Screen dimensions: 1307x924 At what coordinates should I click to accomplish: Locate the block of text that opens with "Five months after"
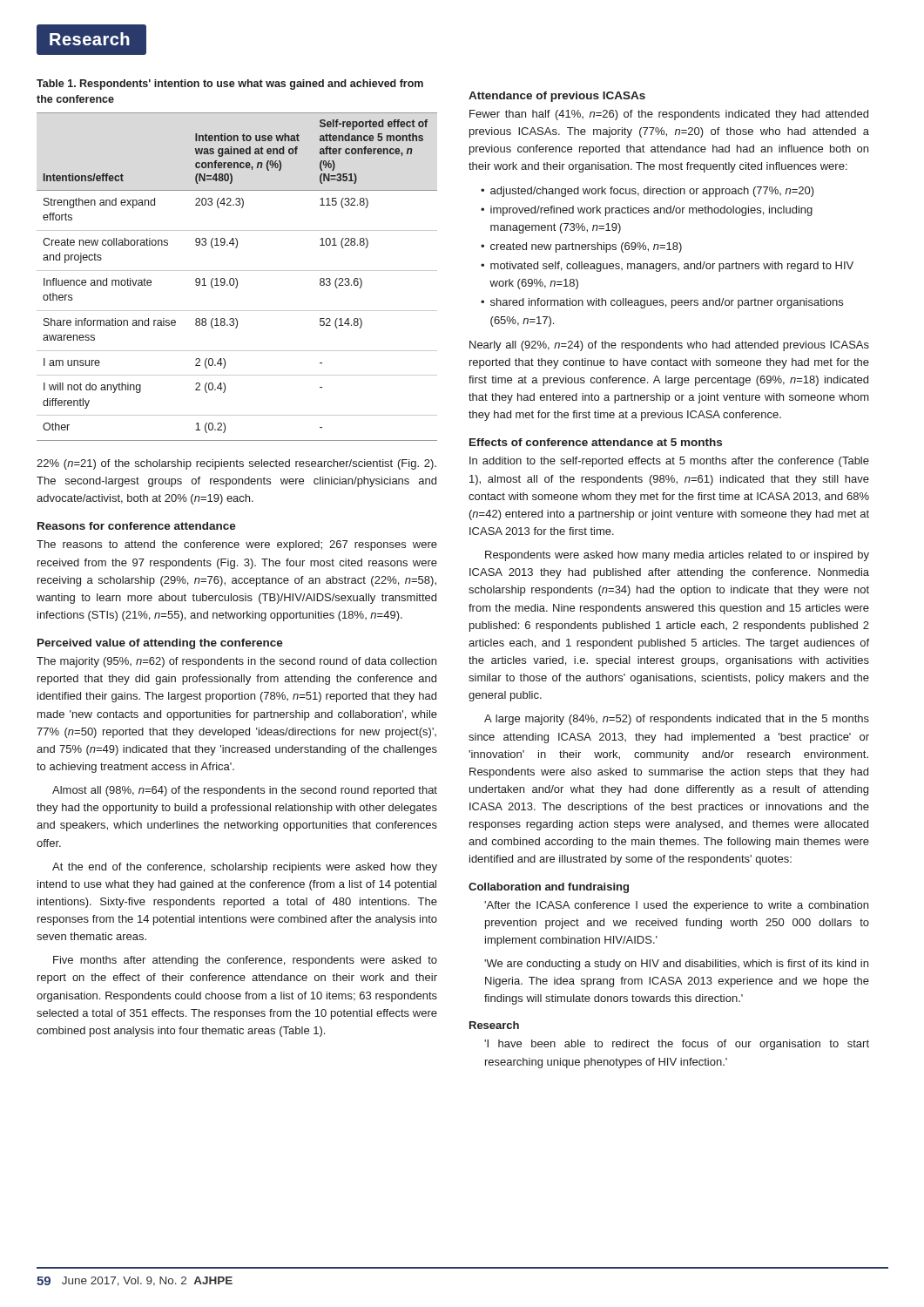(x=237, y=995)
